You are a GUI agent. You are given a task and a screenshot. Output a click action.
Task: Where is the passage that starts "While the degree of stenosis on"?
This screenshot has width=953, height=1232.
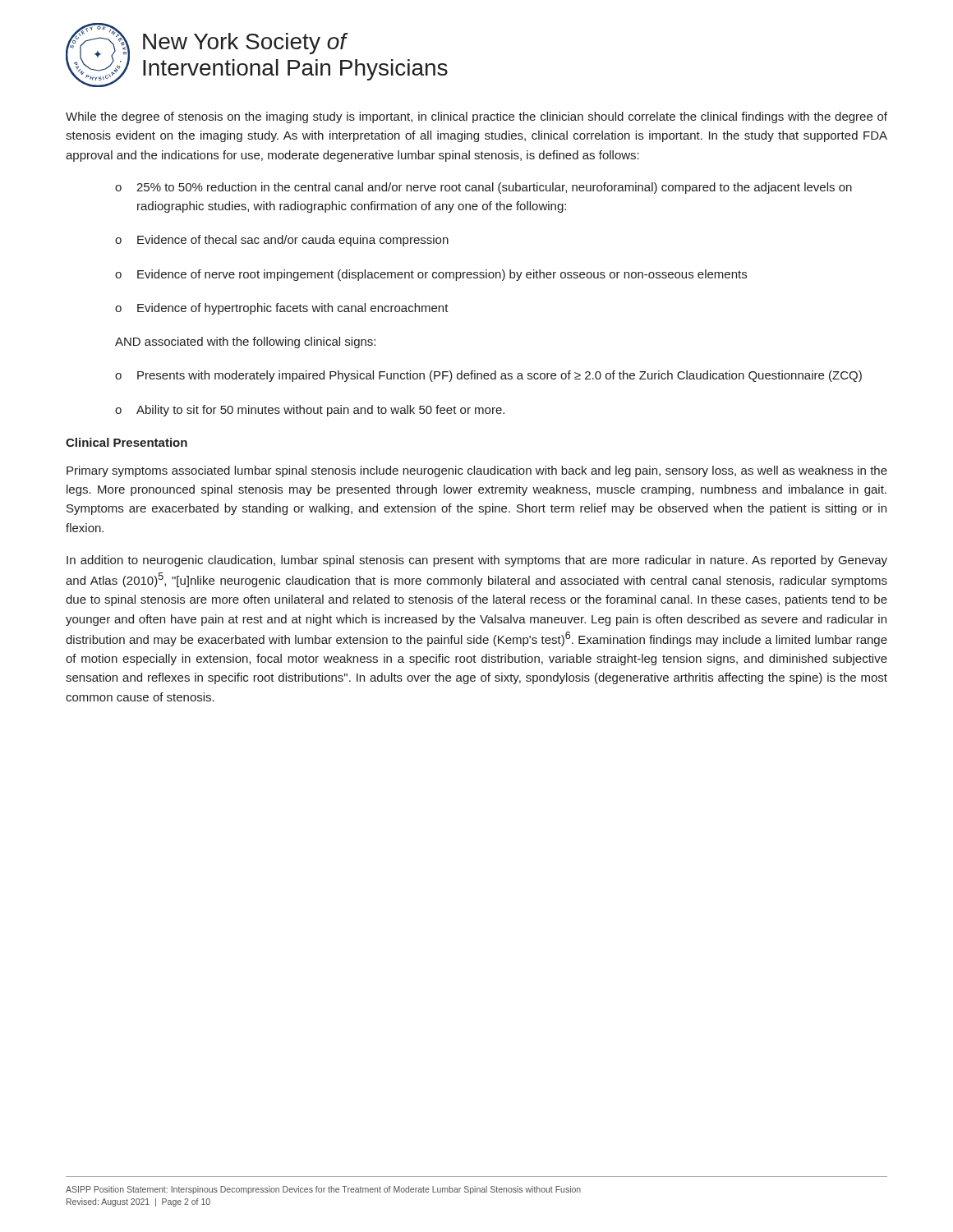(x=476, y=135)
